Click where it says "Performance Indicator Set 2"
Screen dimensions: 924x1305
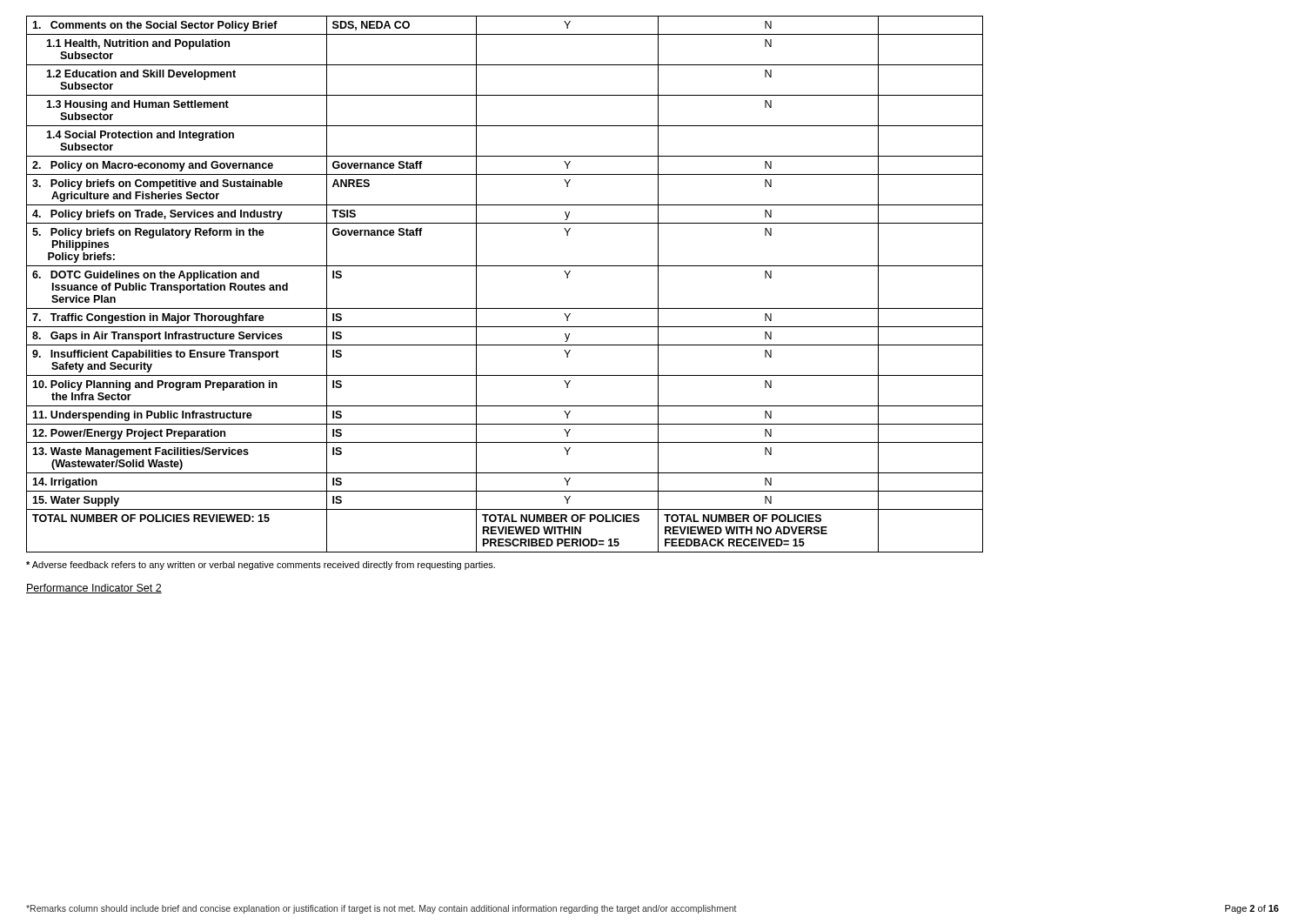[x=94, y=588]
